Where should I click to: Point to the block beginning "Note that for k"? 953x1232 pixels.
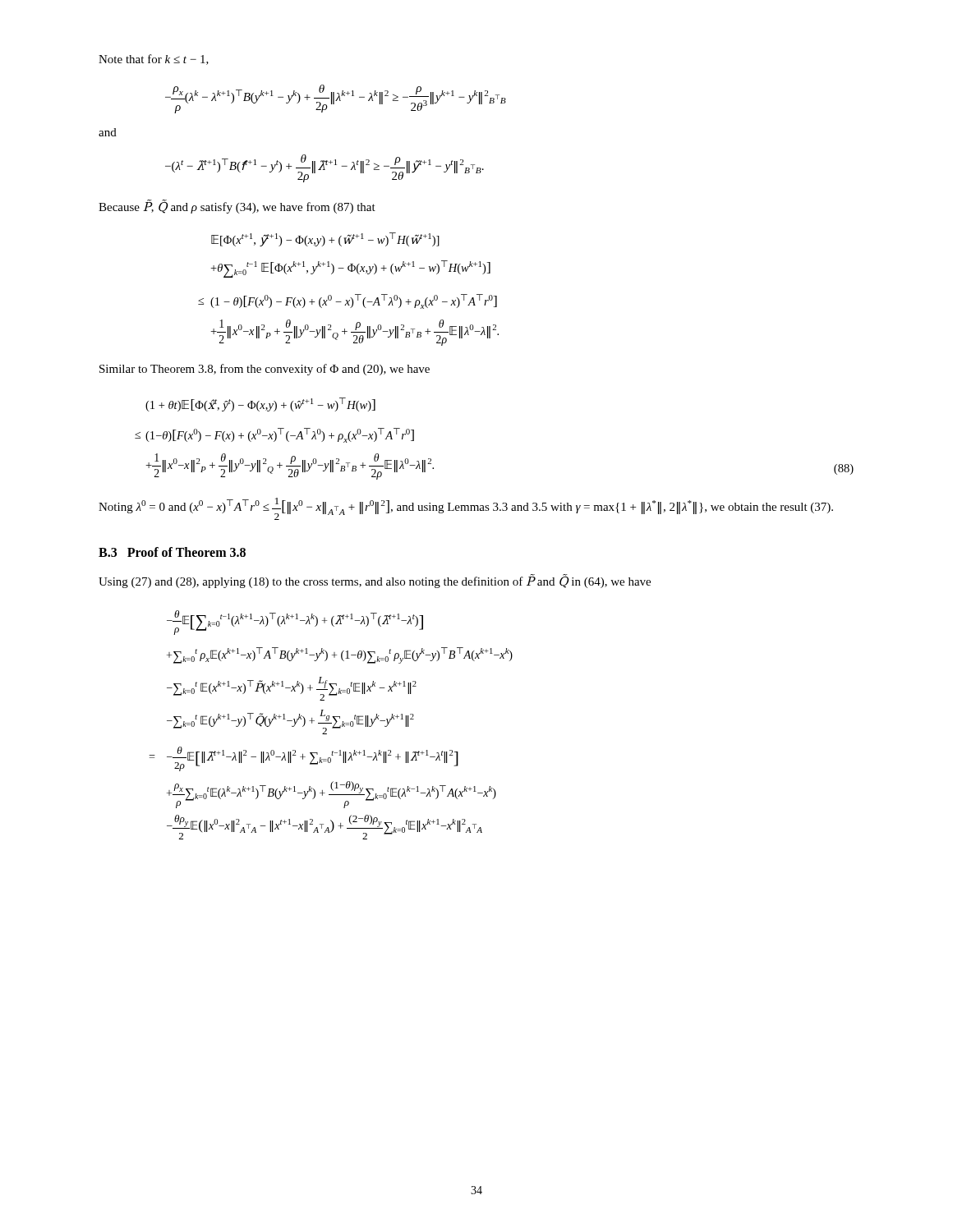click(x=154, y=59)
